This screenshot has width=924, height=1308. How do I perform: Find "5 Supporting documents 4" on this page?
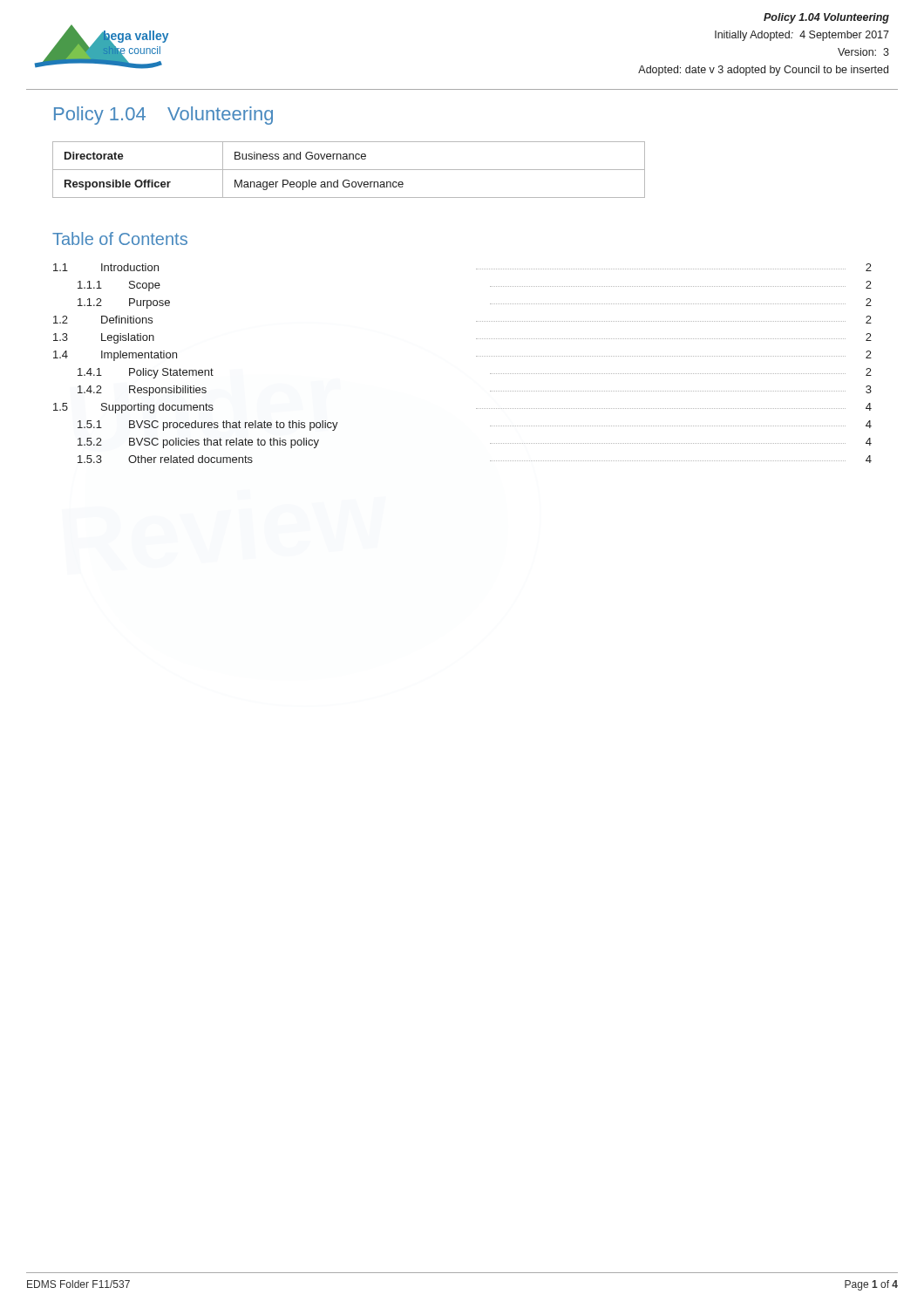click(x=160, y=408)
